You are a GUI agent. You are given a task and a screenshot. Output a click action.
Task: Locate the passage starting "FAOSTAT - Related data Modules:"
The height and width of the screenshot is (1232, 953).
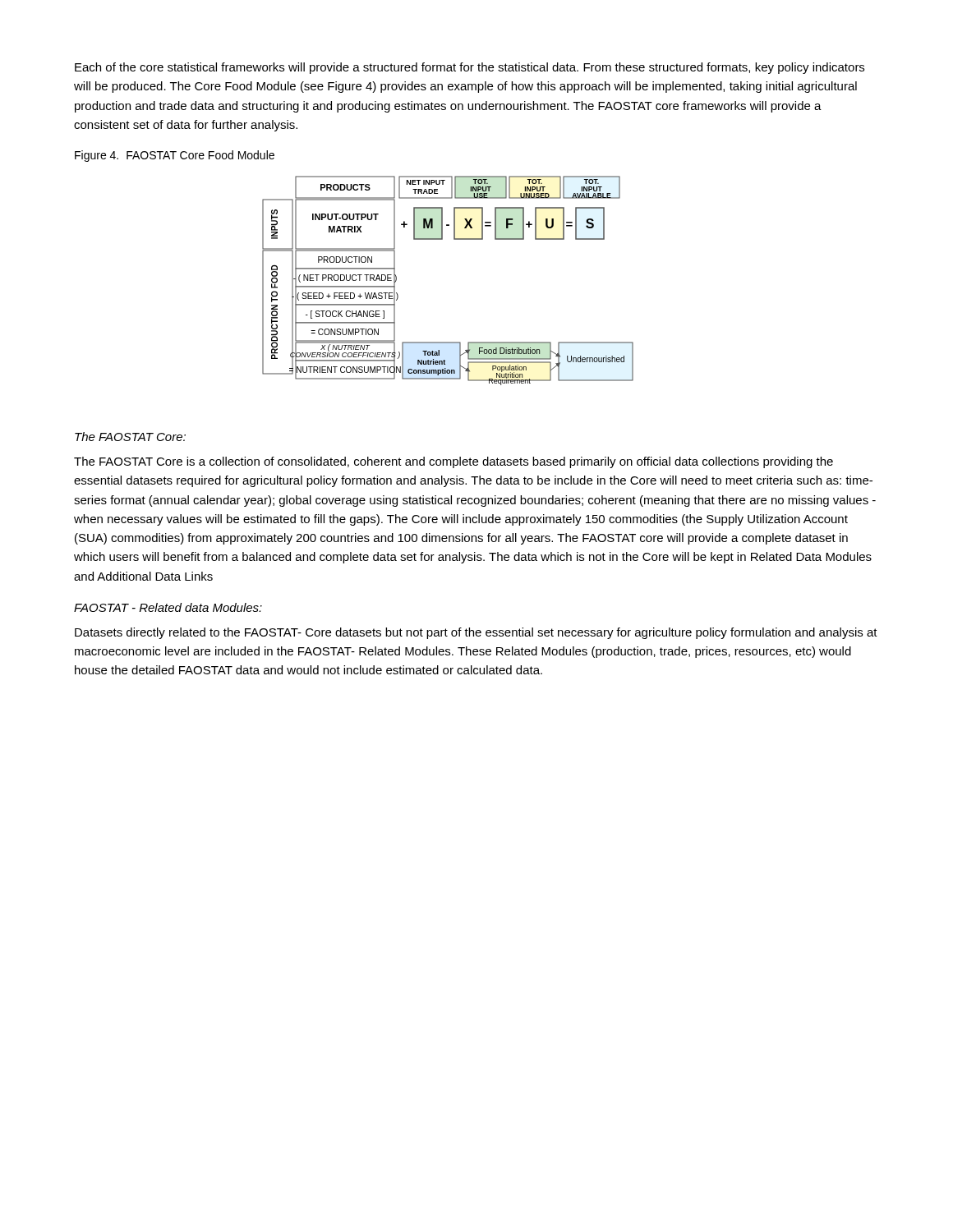(x=168, y=607)
